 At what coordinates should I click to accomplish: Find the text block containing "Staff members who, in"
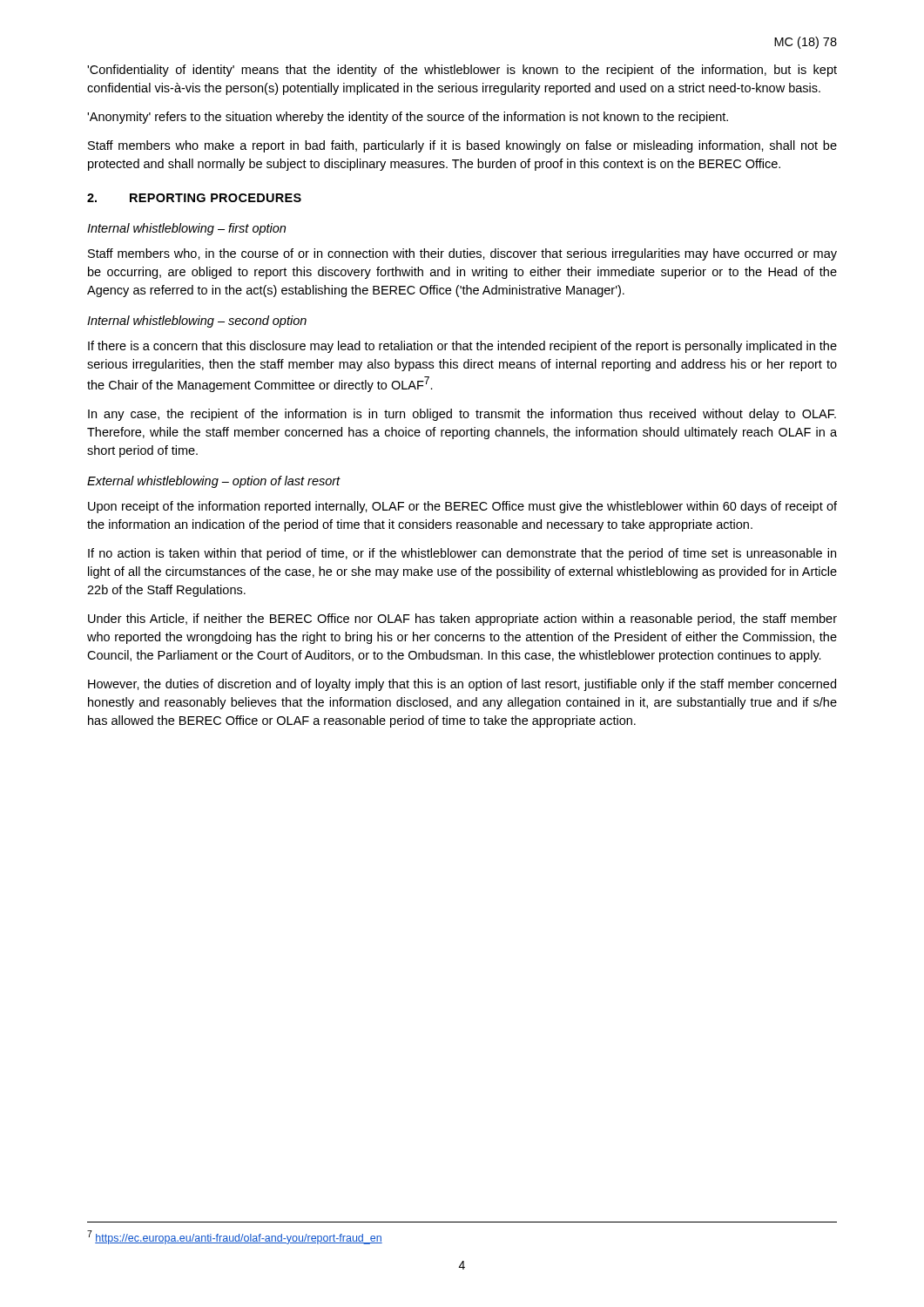coord(462,272)
